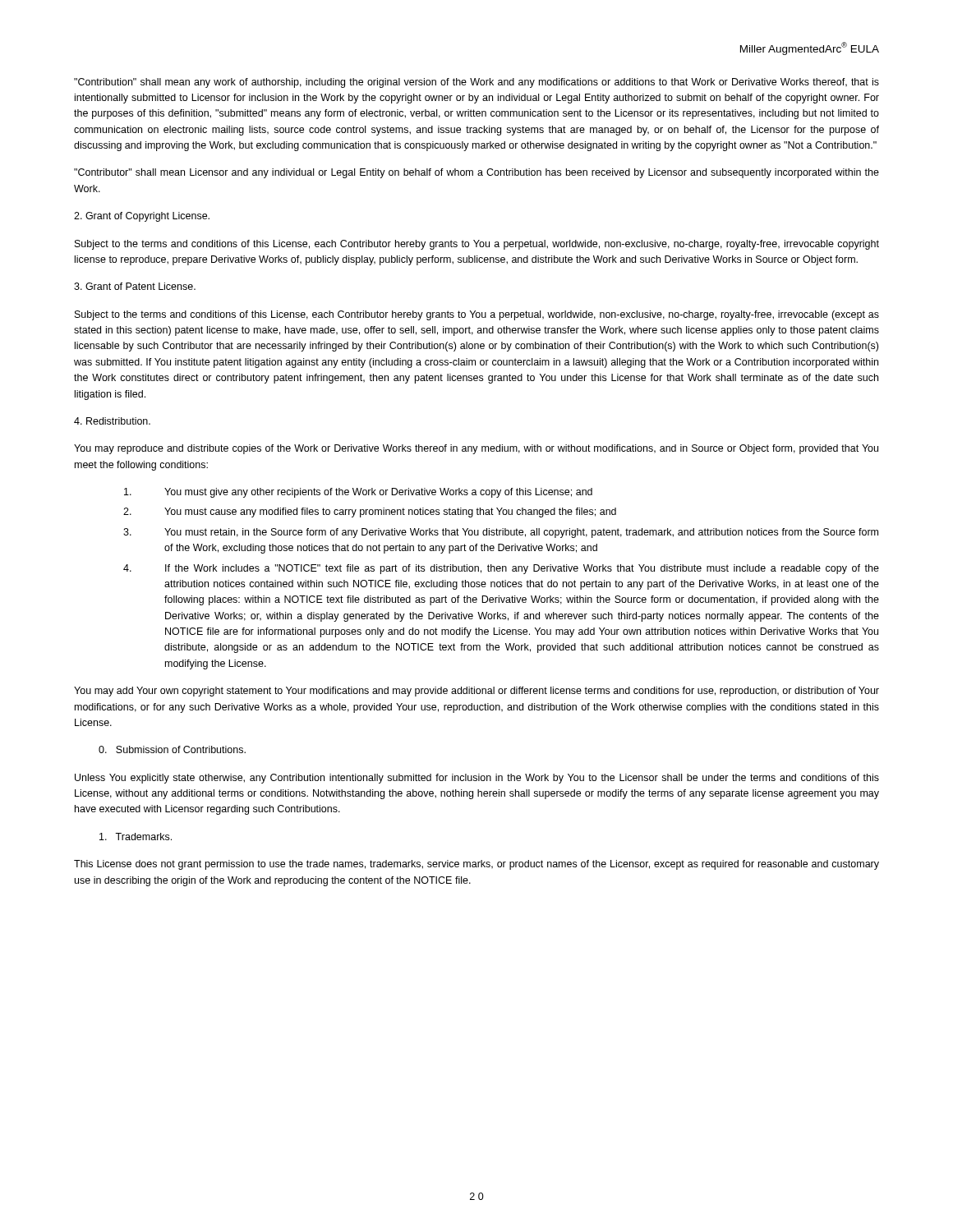Point to the text block starting "3. You must retain, in the Source"
Image resolution: width=953 pixels, height=1232 pixels.
(476, 541)
